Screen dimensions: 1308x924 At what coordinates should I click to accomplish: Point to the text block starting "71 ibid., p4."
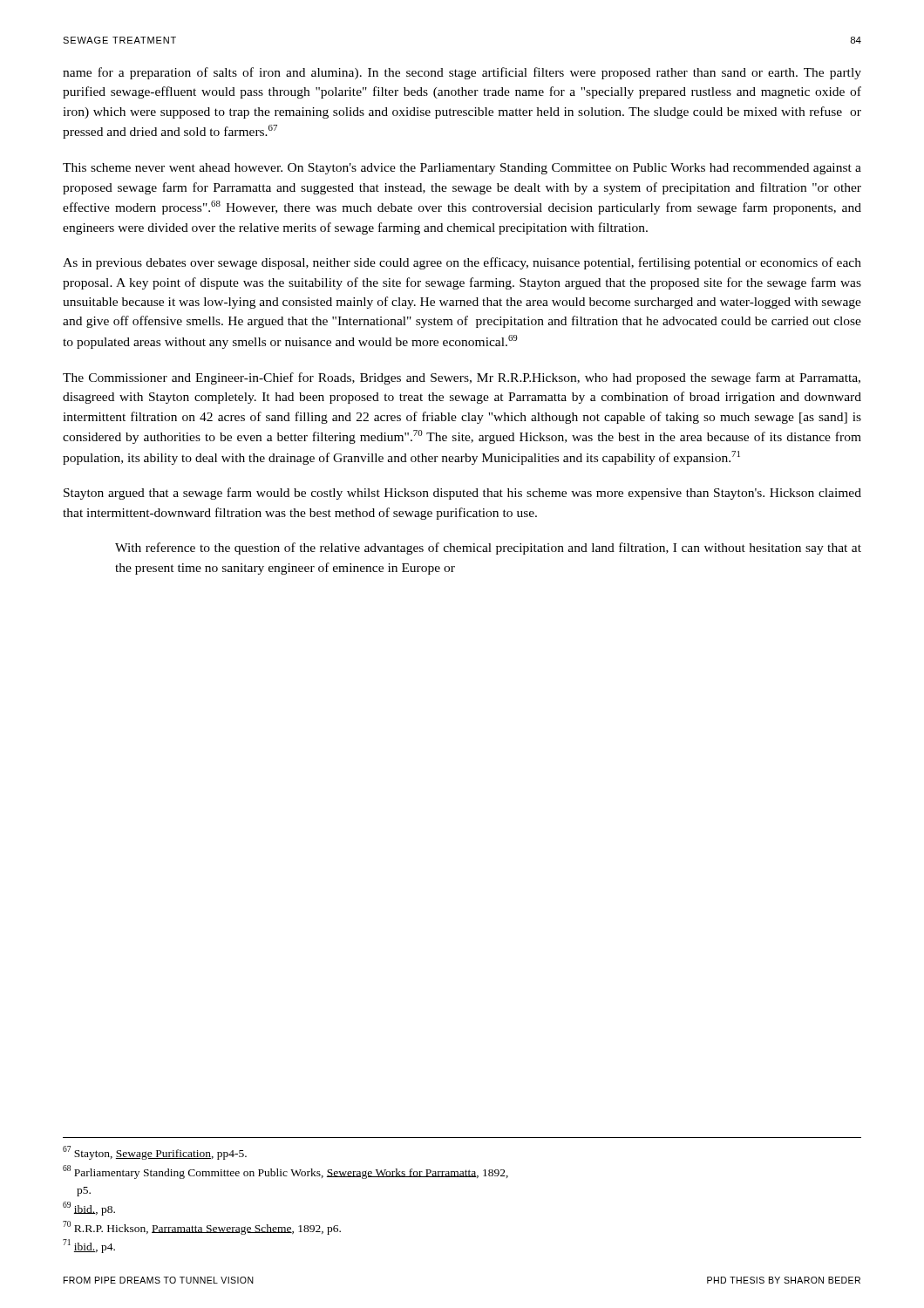point(89,1246)
